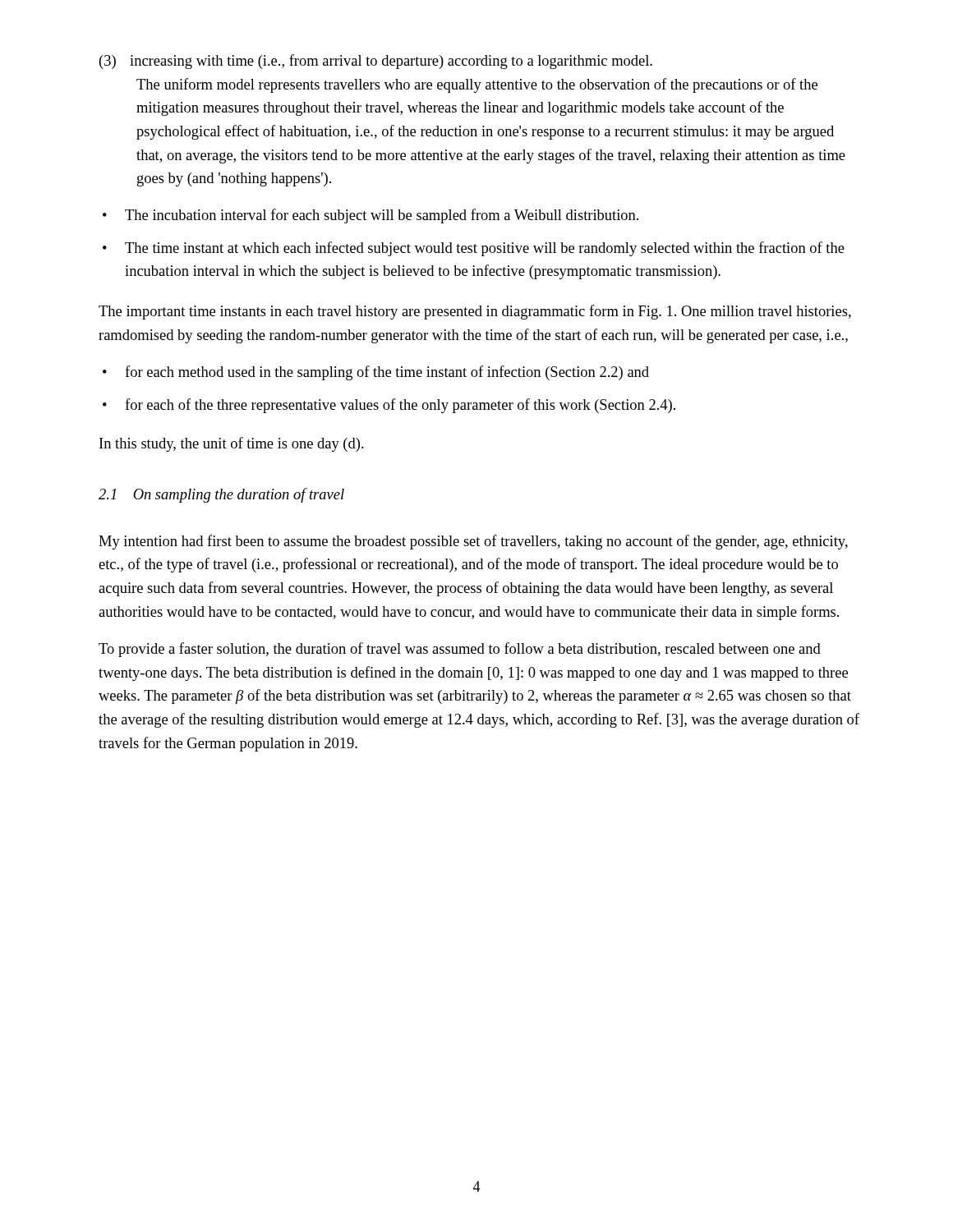Select the region starting "• The incubation interval for each subject will"
The height and width of the screenshot is (1232, 953).
point(481,215)
